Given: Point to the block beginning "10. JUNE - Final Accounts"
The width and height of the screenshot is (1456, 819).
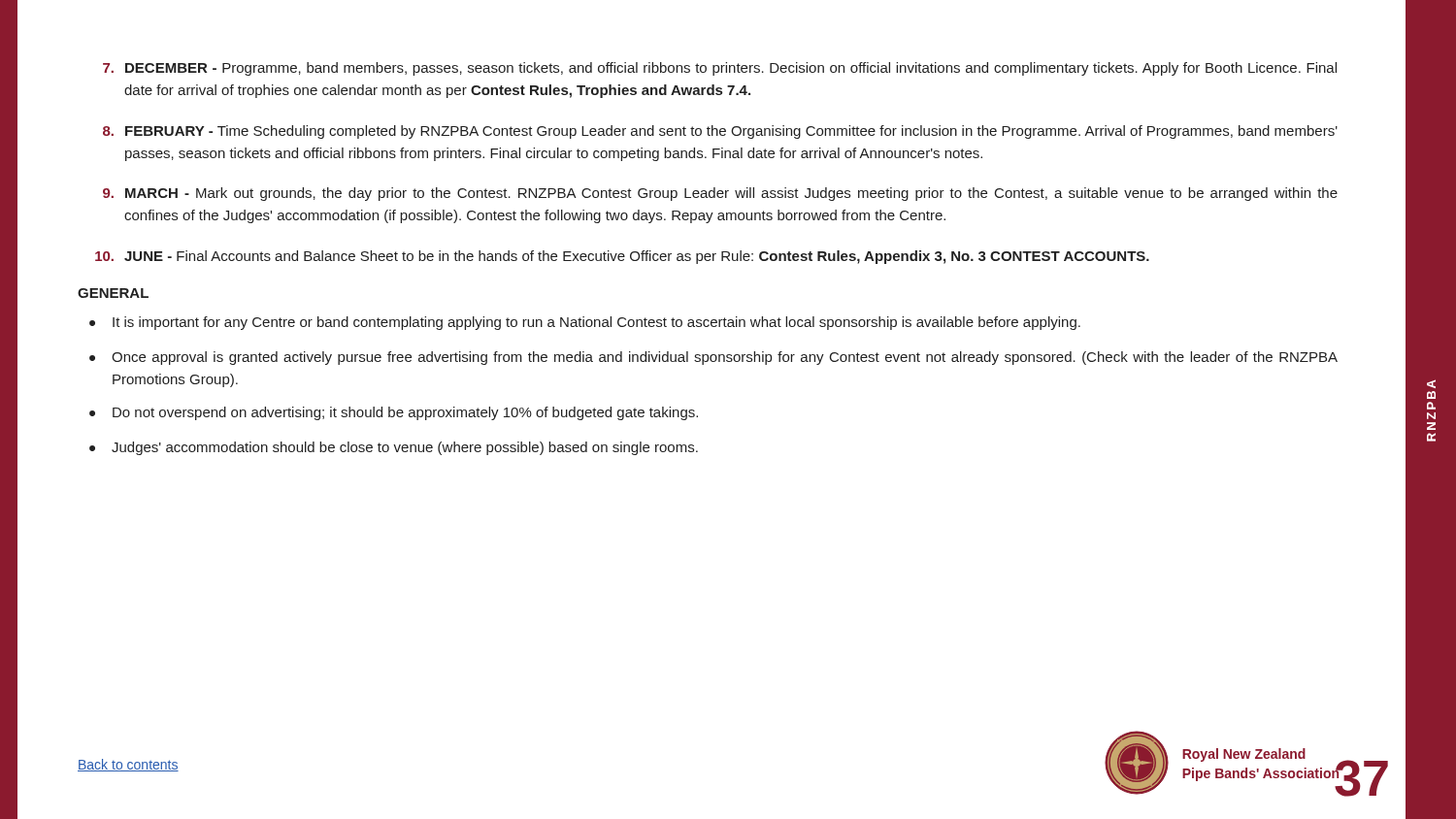Looking at the screenshot, I should coord(708,255).
